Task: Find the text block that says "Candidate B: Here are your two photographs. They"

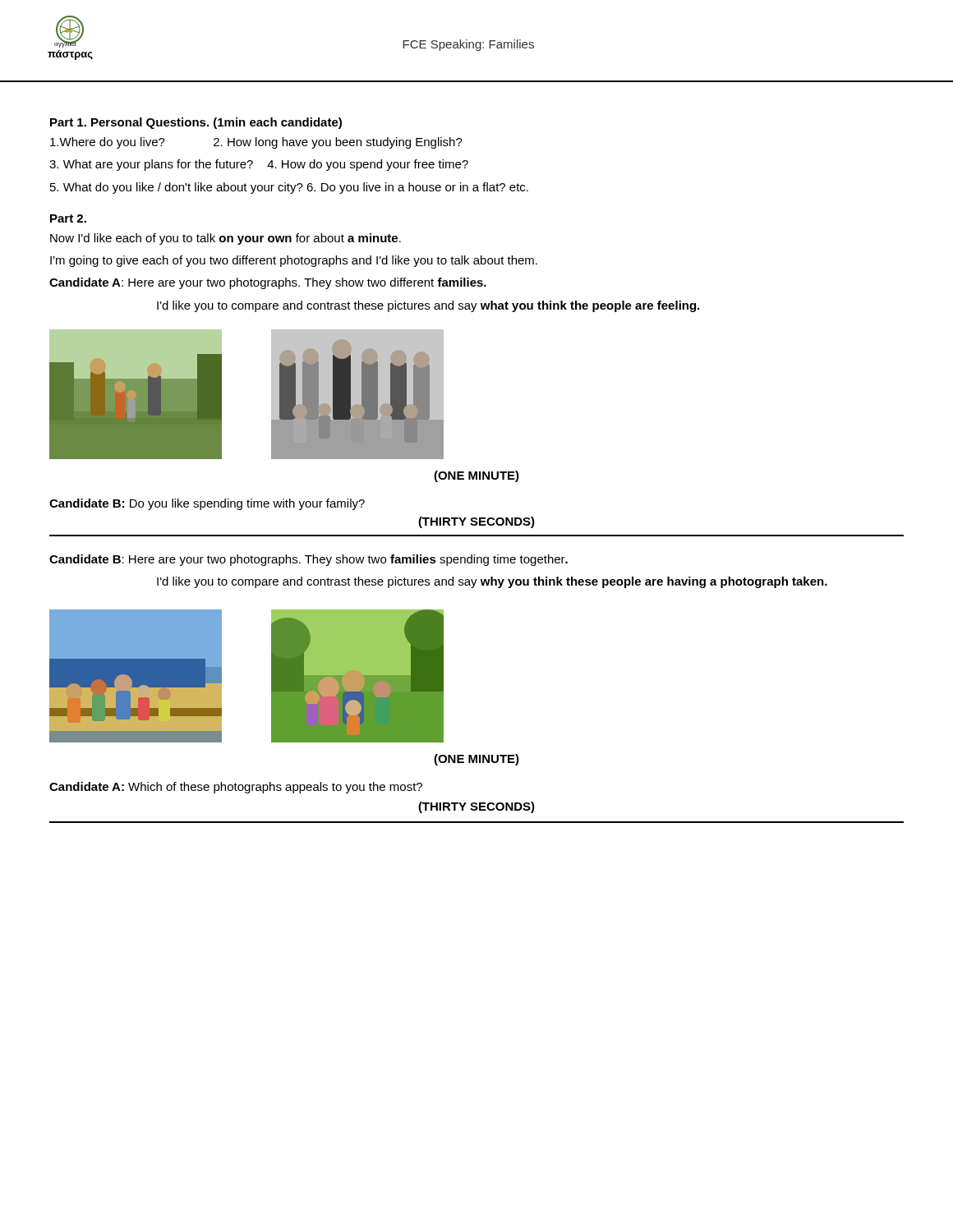Action: (309, 559)
